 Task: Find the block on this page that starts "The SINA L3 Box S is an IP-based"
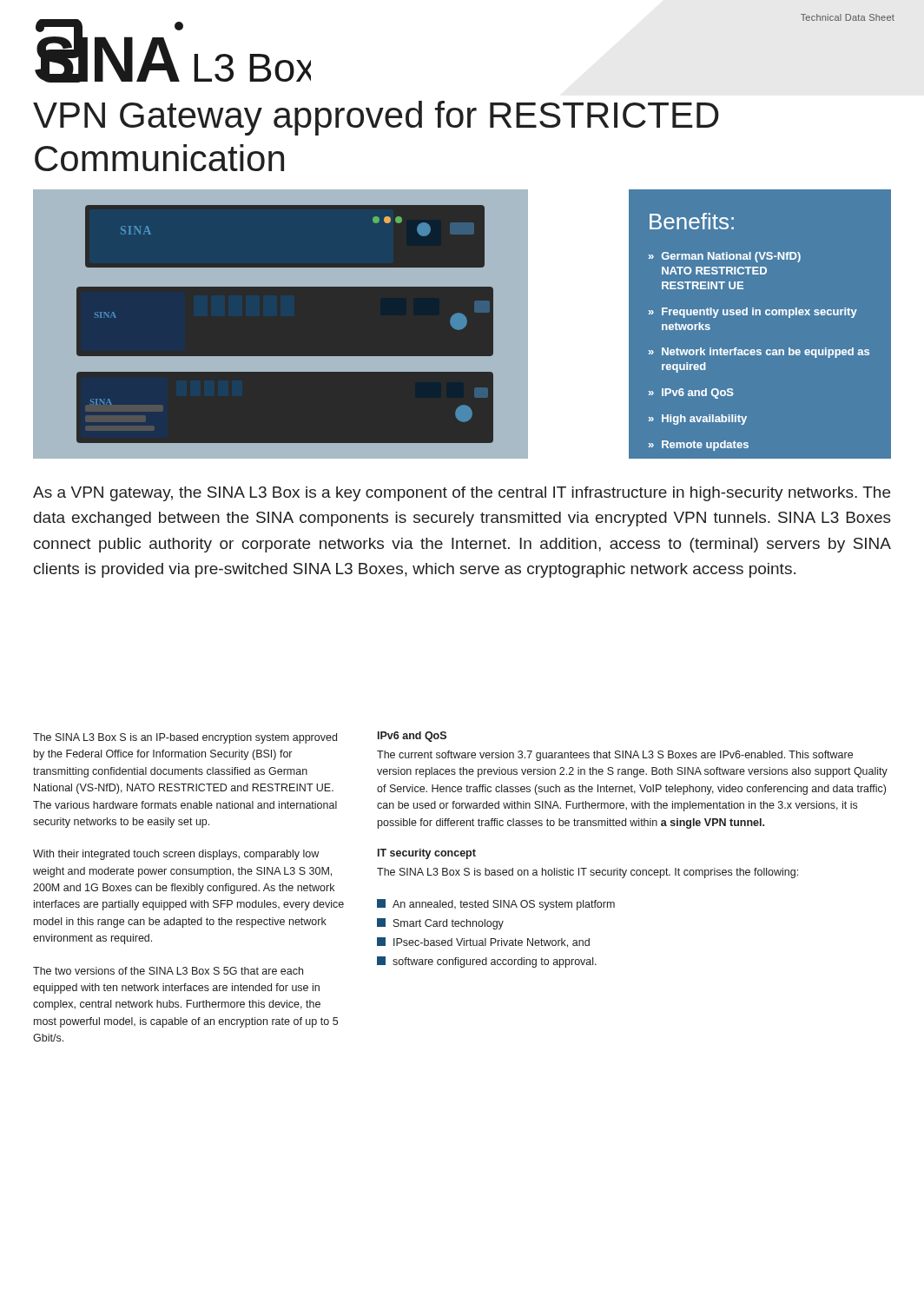(185, 780)
